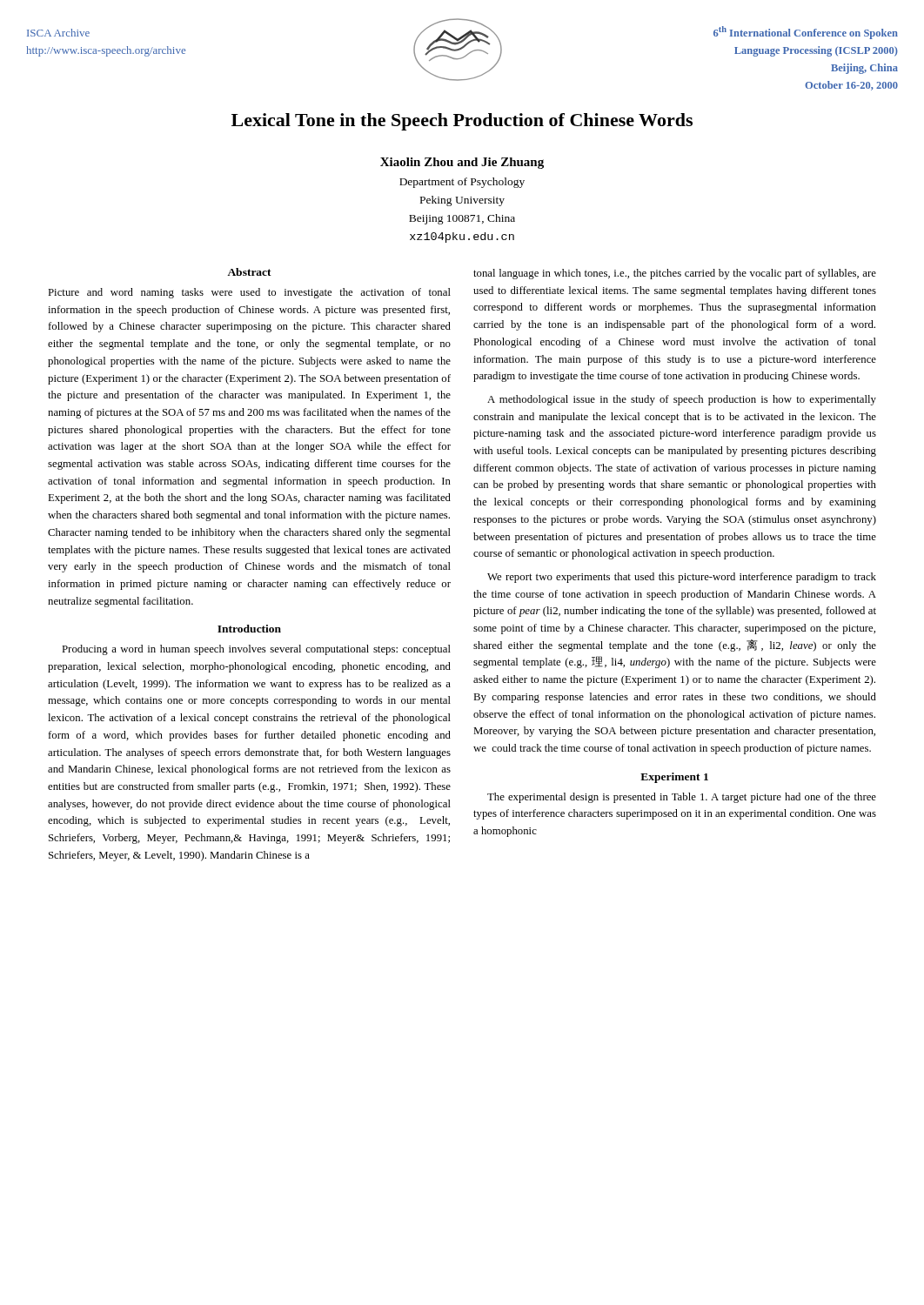
Task: Locate the element starting "Lexical Tone in the Speech Production of Chinese"
Action: tap(462, 120)
